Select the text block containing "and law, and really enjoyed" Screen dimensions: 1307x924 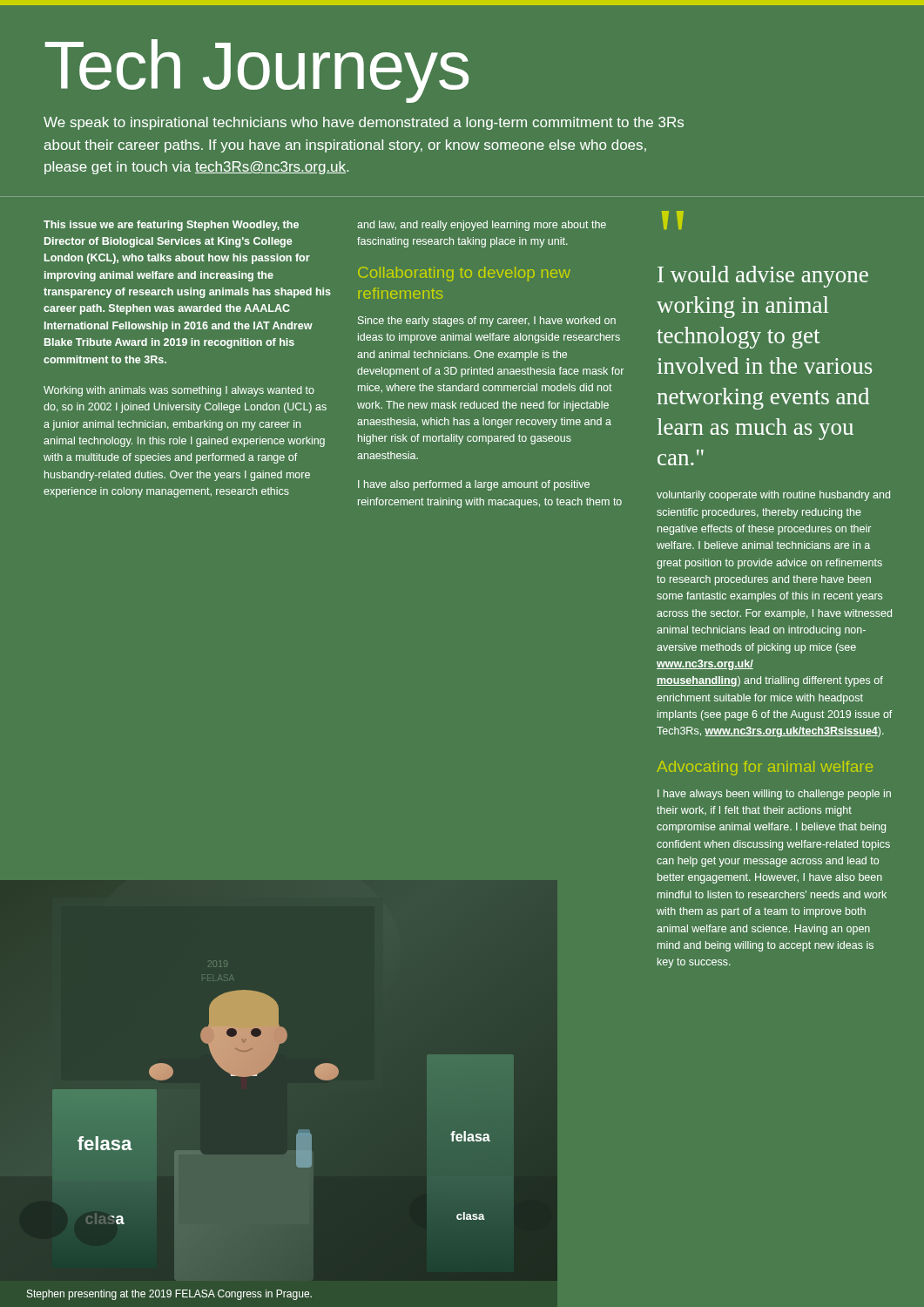[482, 233]
